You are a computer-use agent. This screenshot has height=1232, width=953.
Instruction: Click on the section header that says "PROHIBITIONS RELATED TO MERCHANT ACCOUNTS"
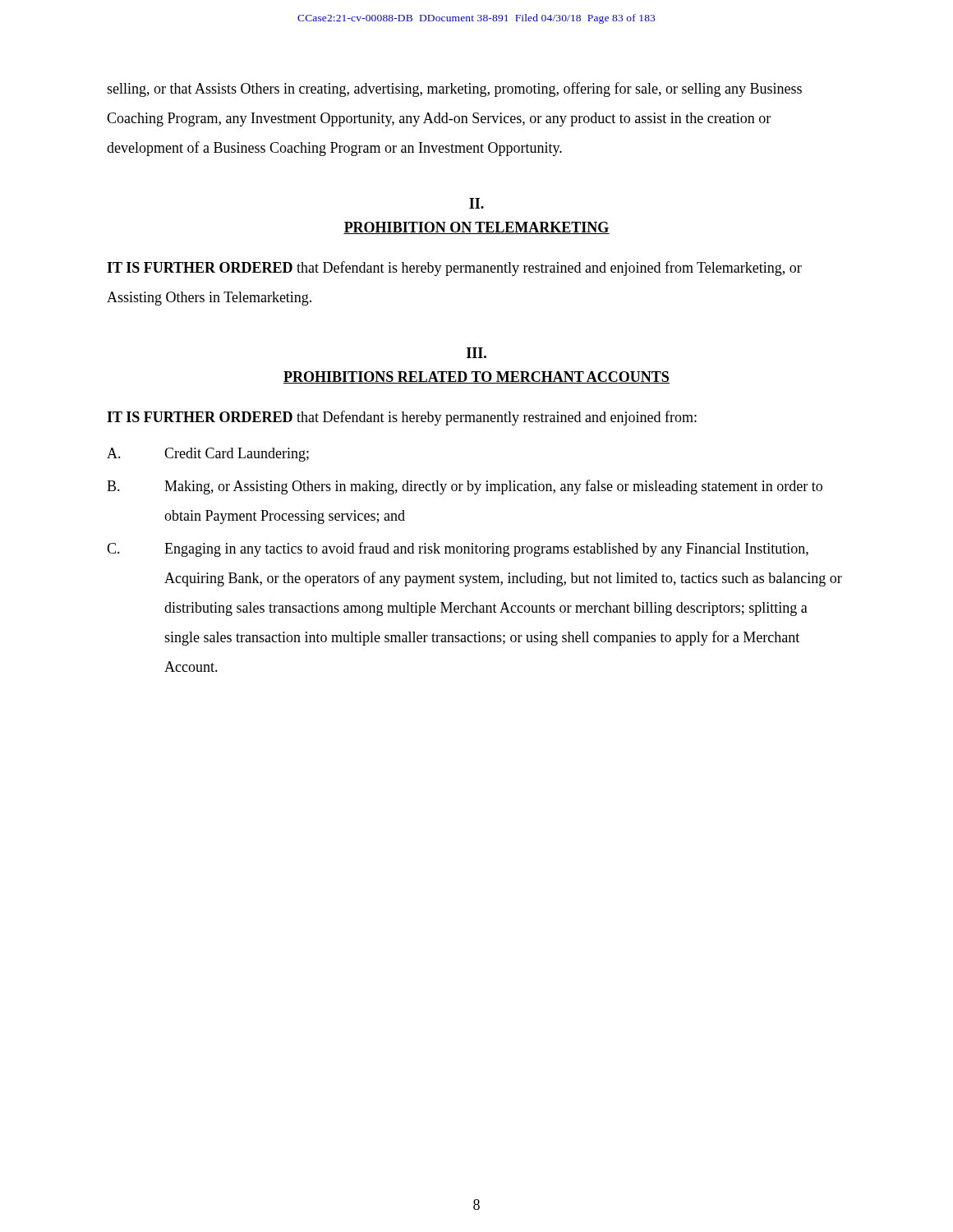tap(476, 377)
